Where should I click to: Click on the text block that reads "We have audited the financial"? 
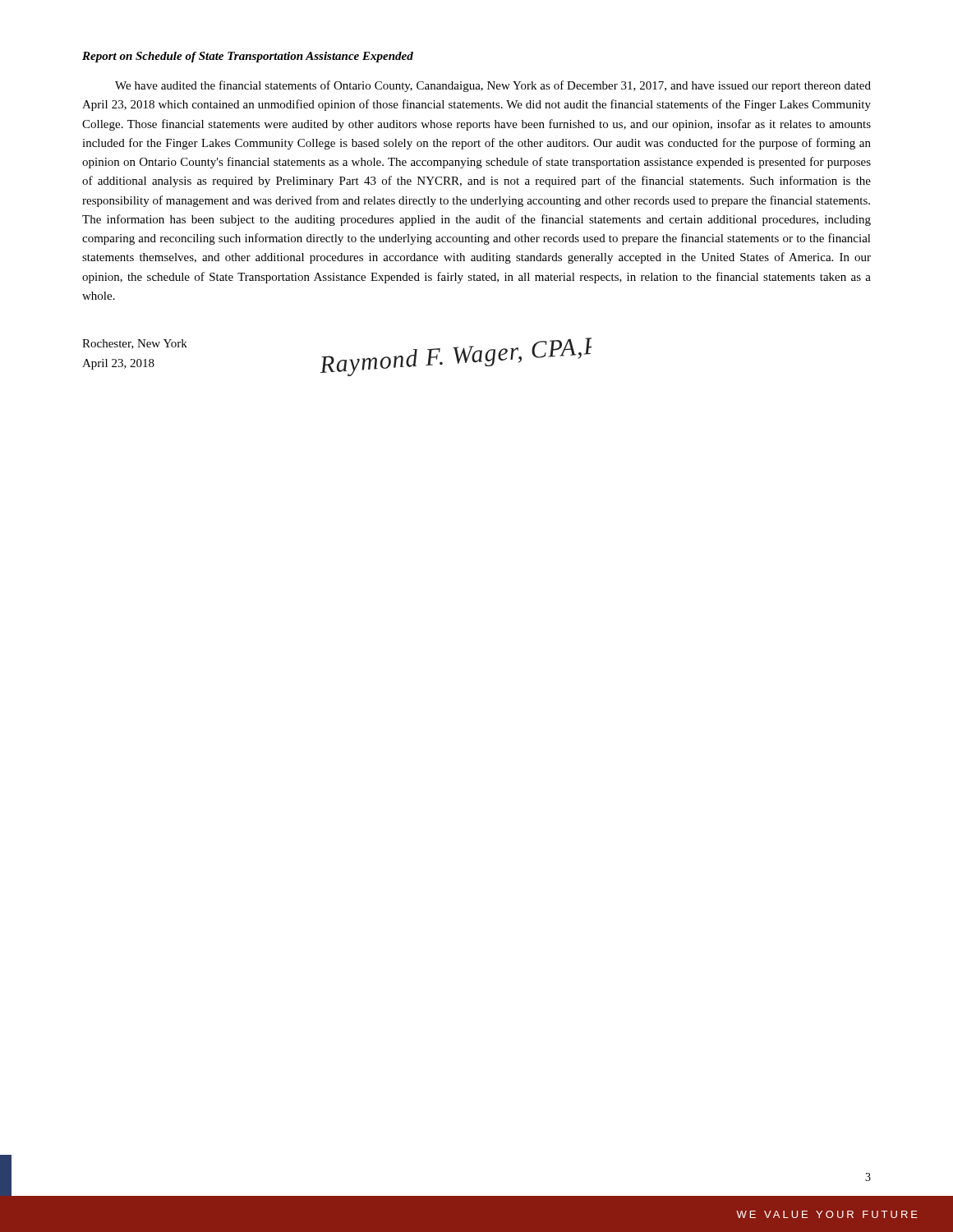click(x=476, y=191)
